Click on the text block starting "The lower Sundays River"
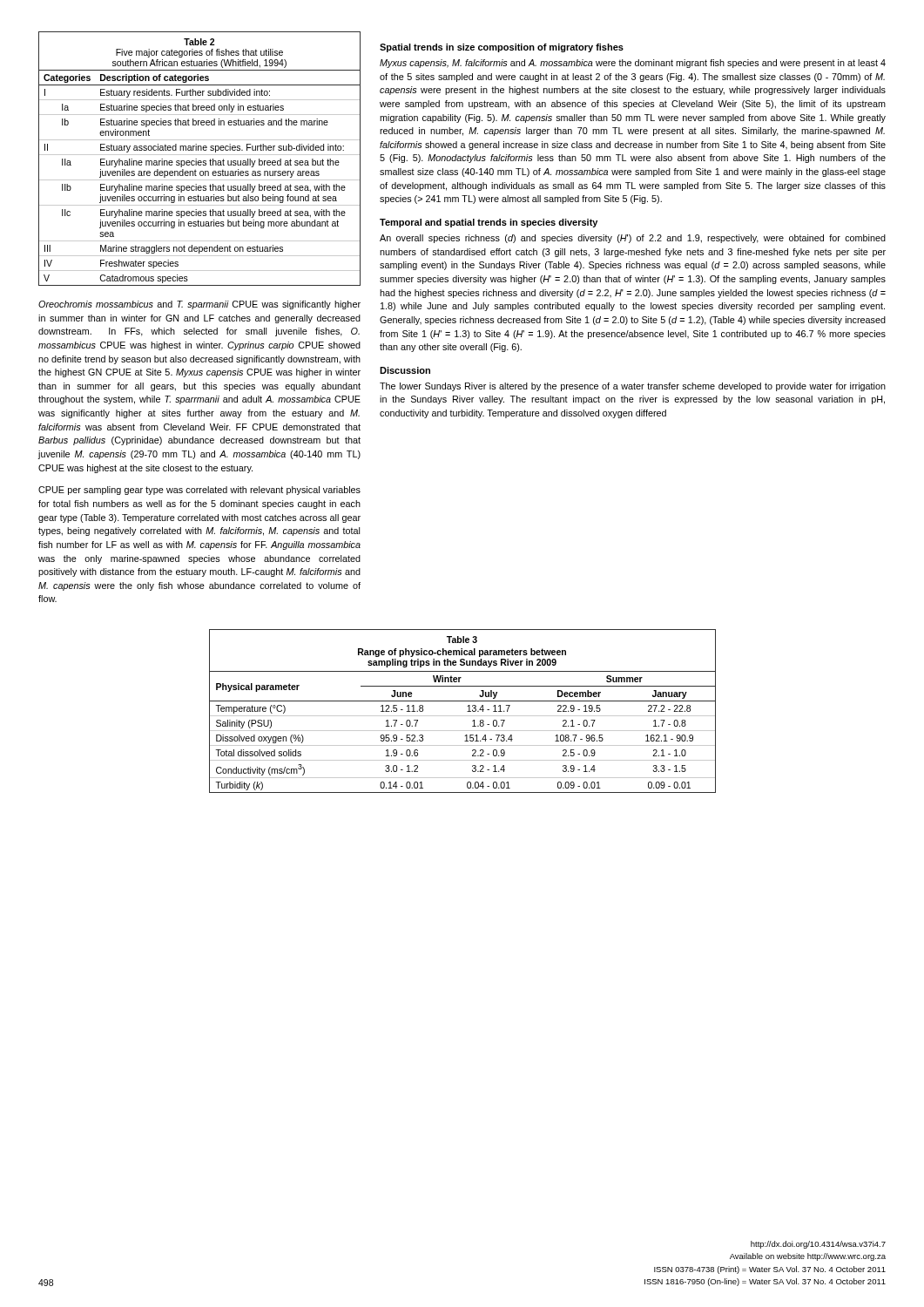This screenshot has width=924, height=1307. click(633, 399)
